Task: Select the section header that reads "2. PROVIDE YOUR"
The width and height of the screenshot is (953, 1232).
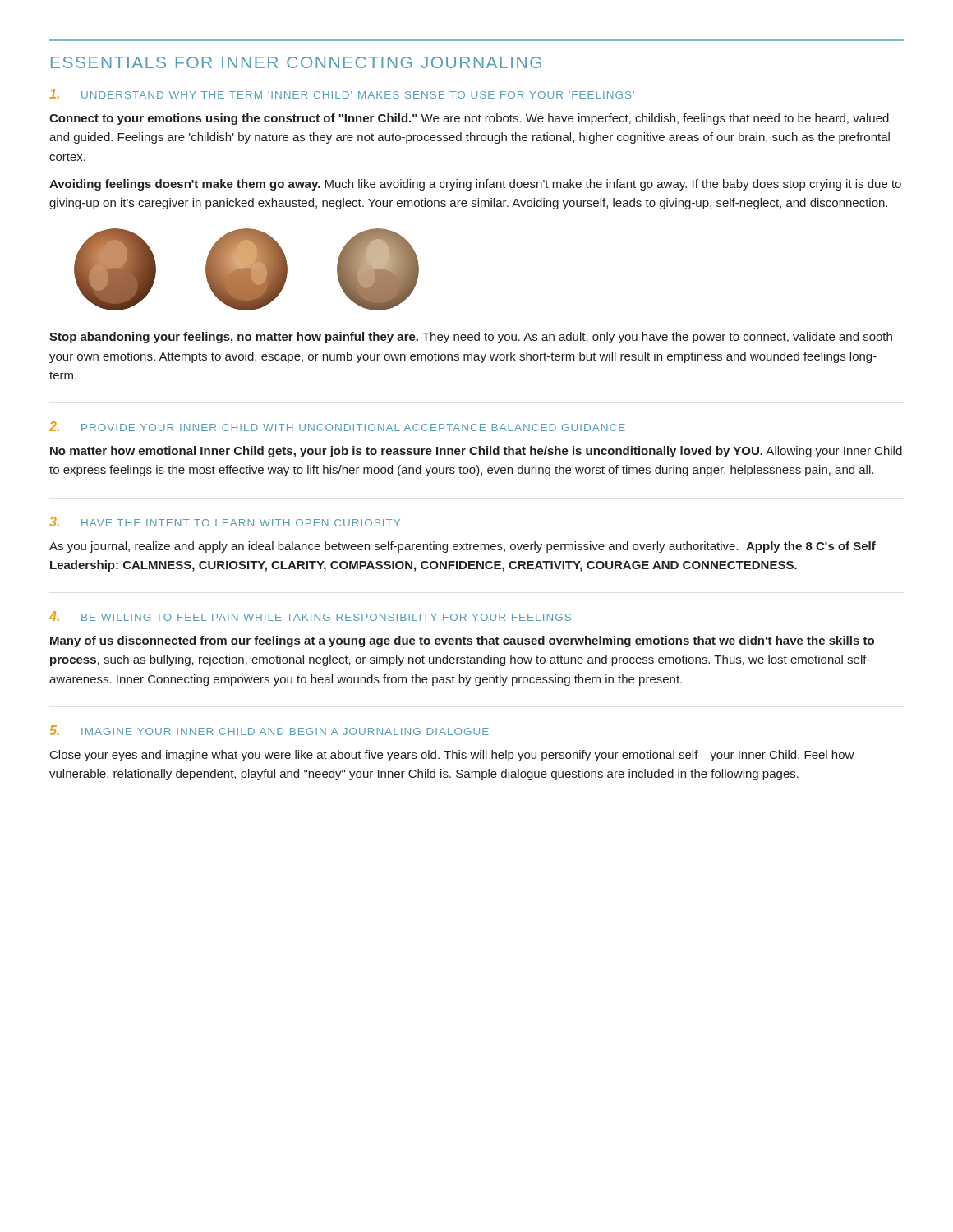Action: pyautogui.click(x=476, y=427)
